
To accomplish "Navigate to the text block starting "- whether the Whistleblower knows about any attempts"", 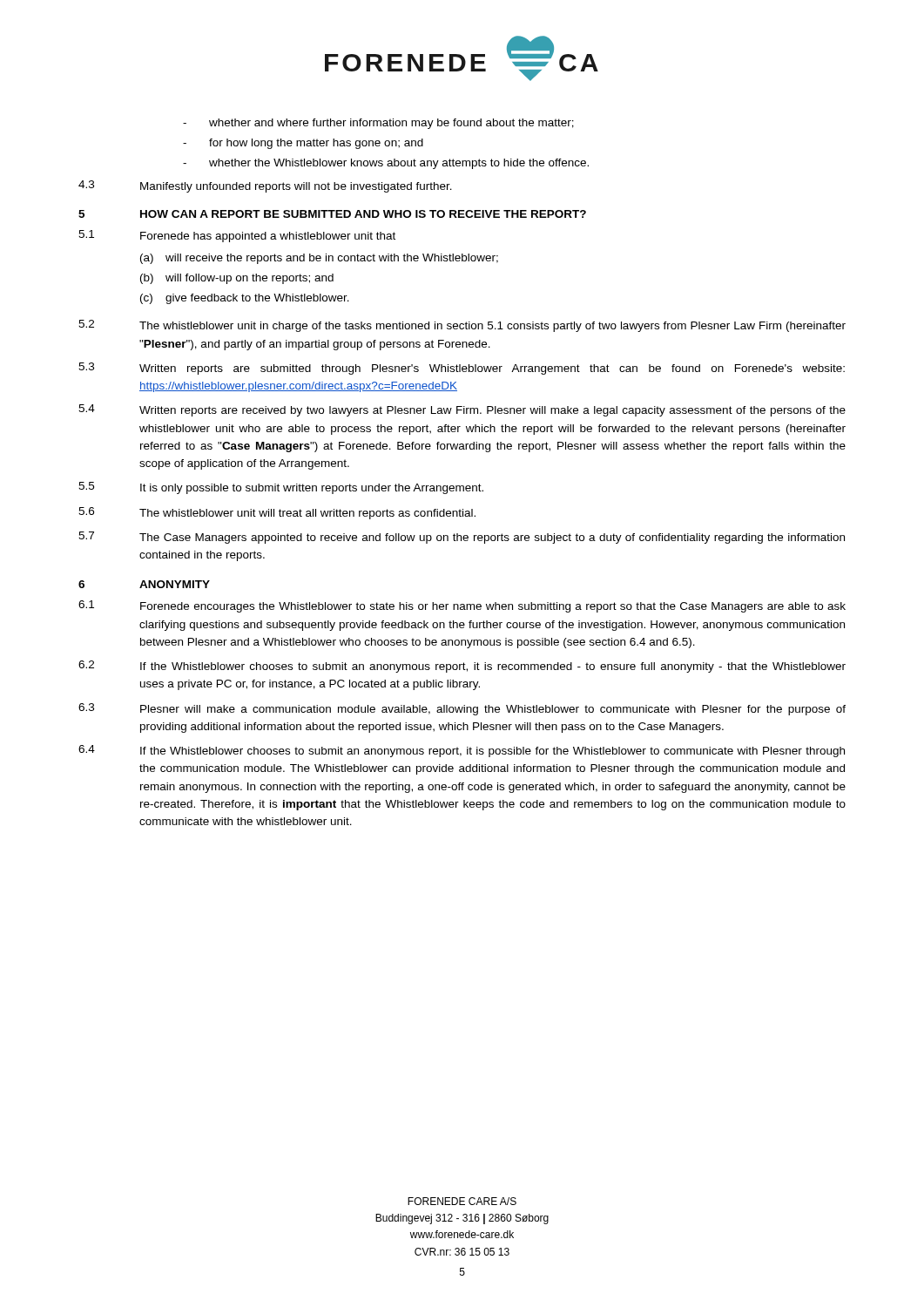I will coord(462,162).
